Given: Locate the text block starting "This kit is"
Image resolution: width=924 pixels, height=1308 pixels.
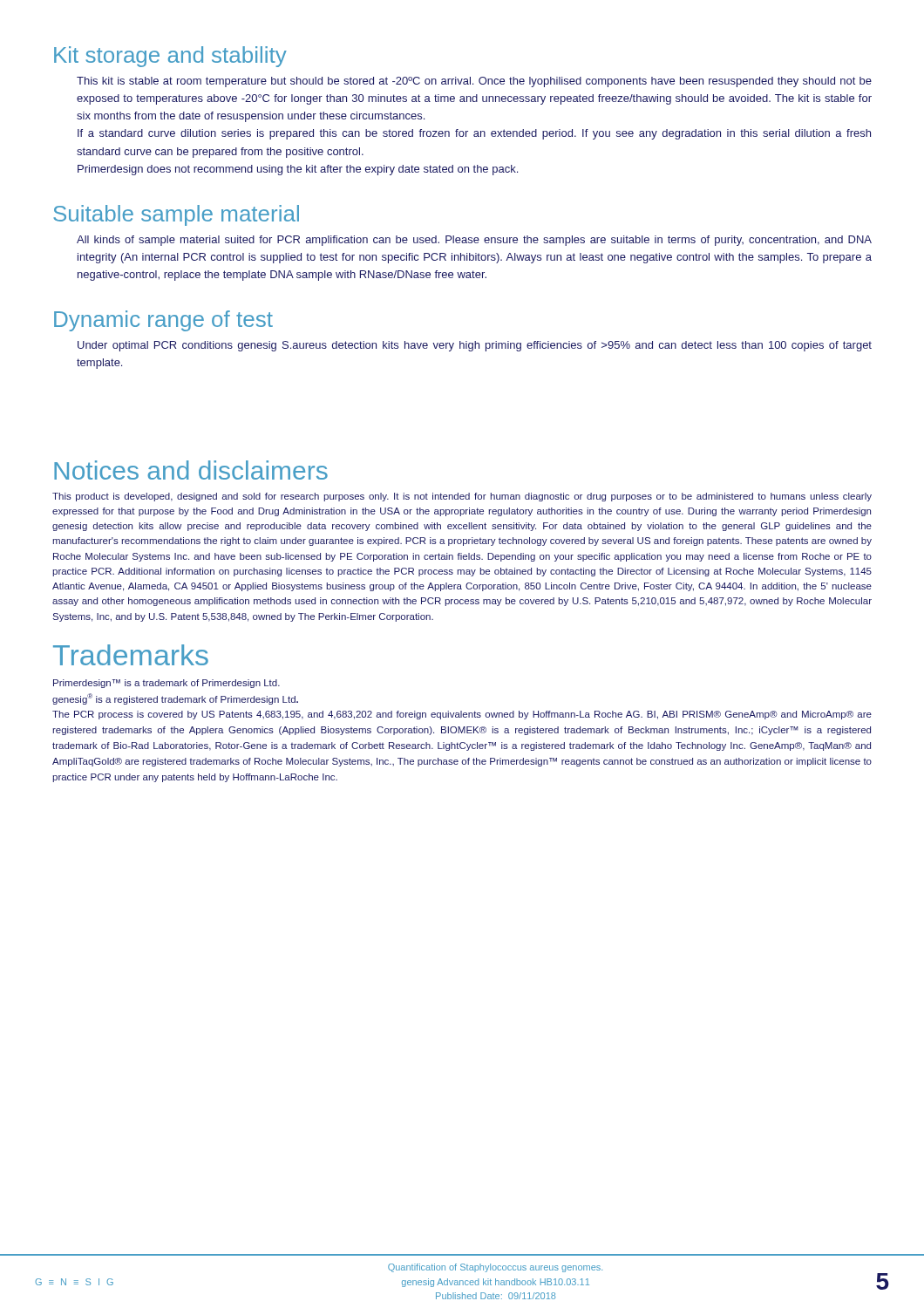Looking at the screenshot, I should 474,125.
